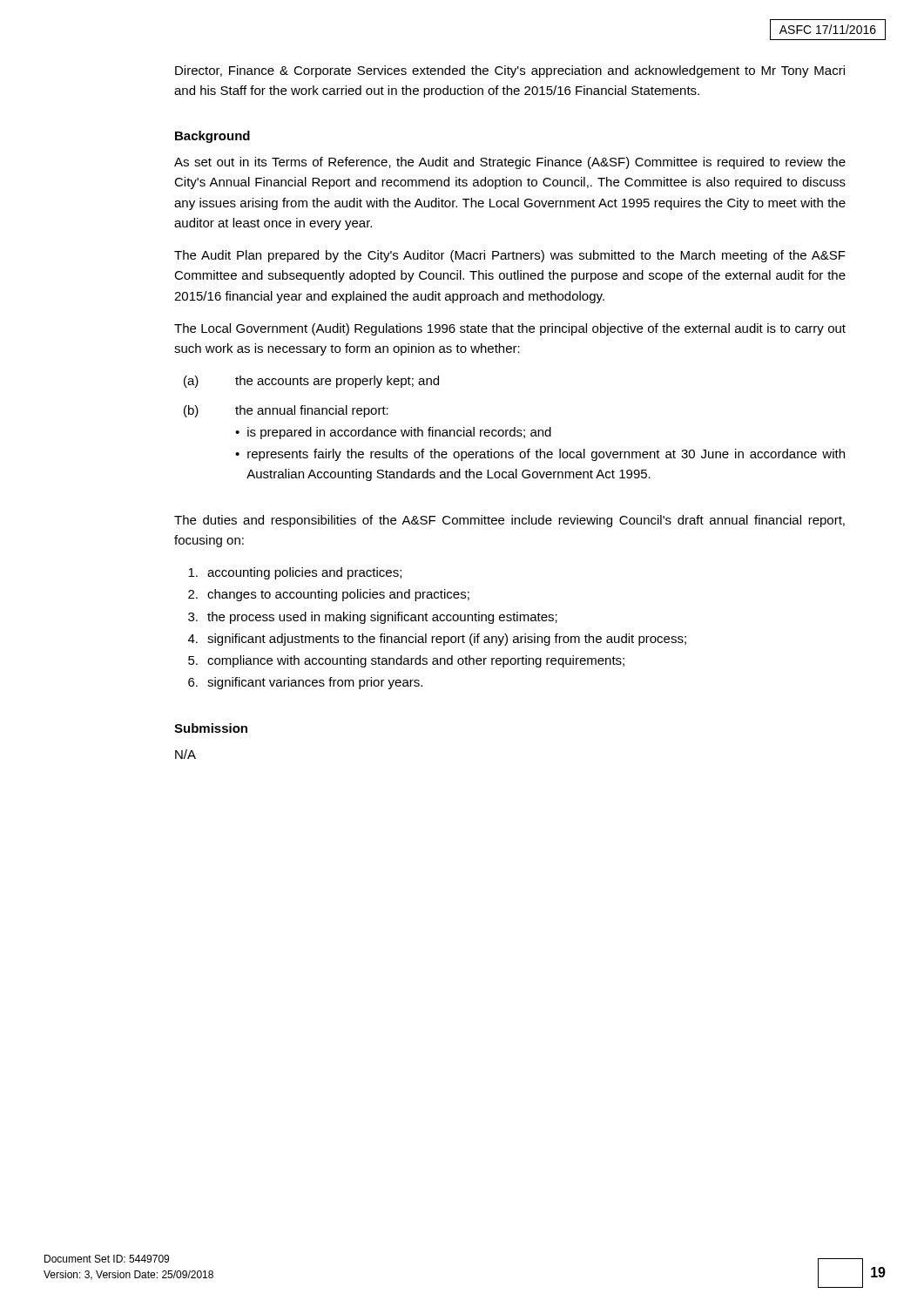The width and height of the screenshot is (924, 1307).
Task: Locate the region starting "The duties and responsibilities of the A&SF Committee"
Action: (x=510, y=529)
